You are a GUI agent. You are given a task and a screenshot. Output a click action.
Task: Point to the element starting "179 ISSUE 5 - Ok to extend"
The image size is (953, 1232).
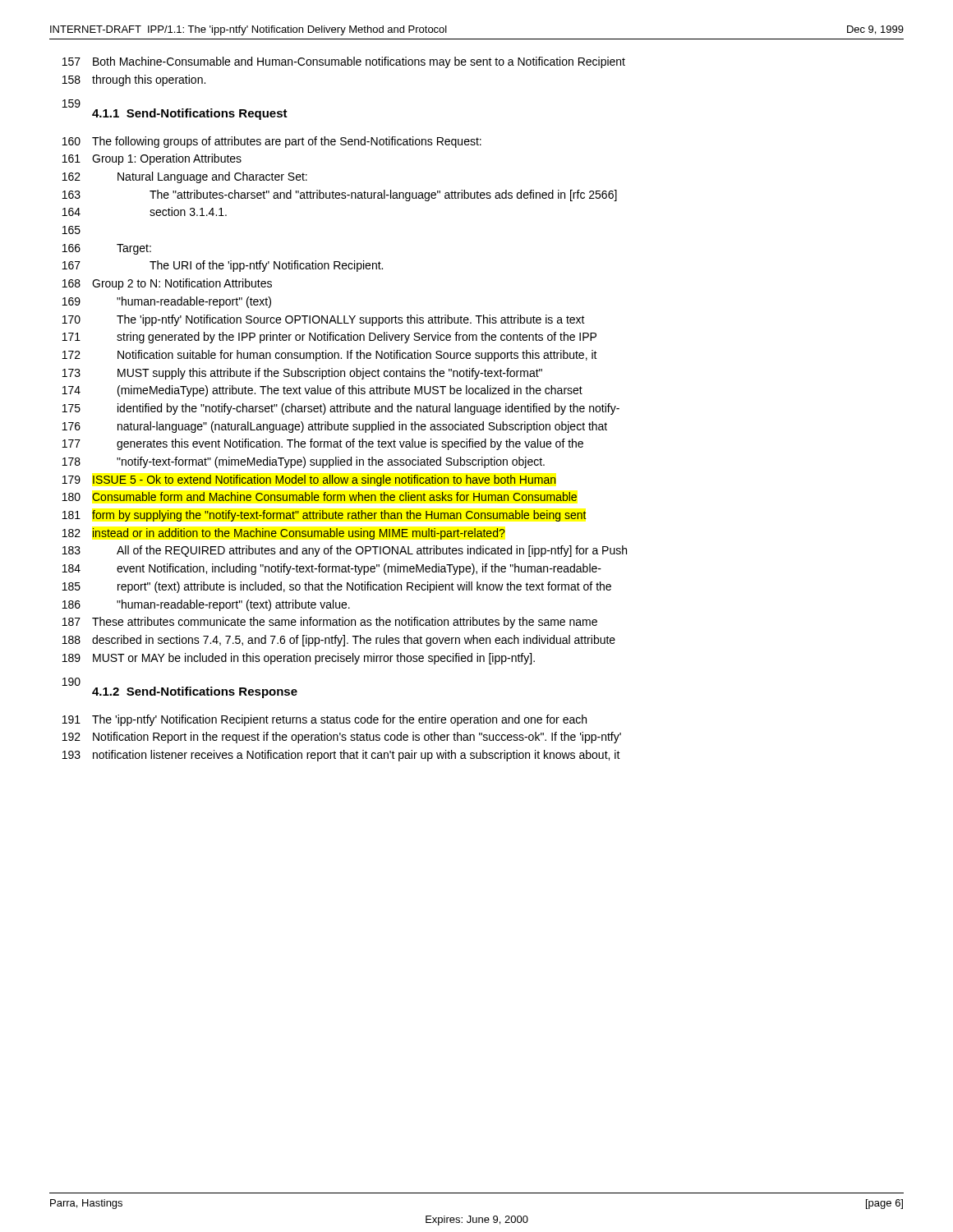pyautogui.click(x=476, y=507)
